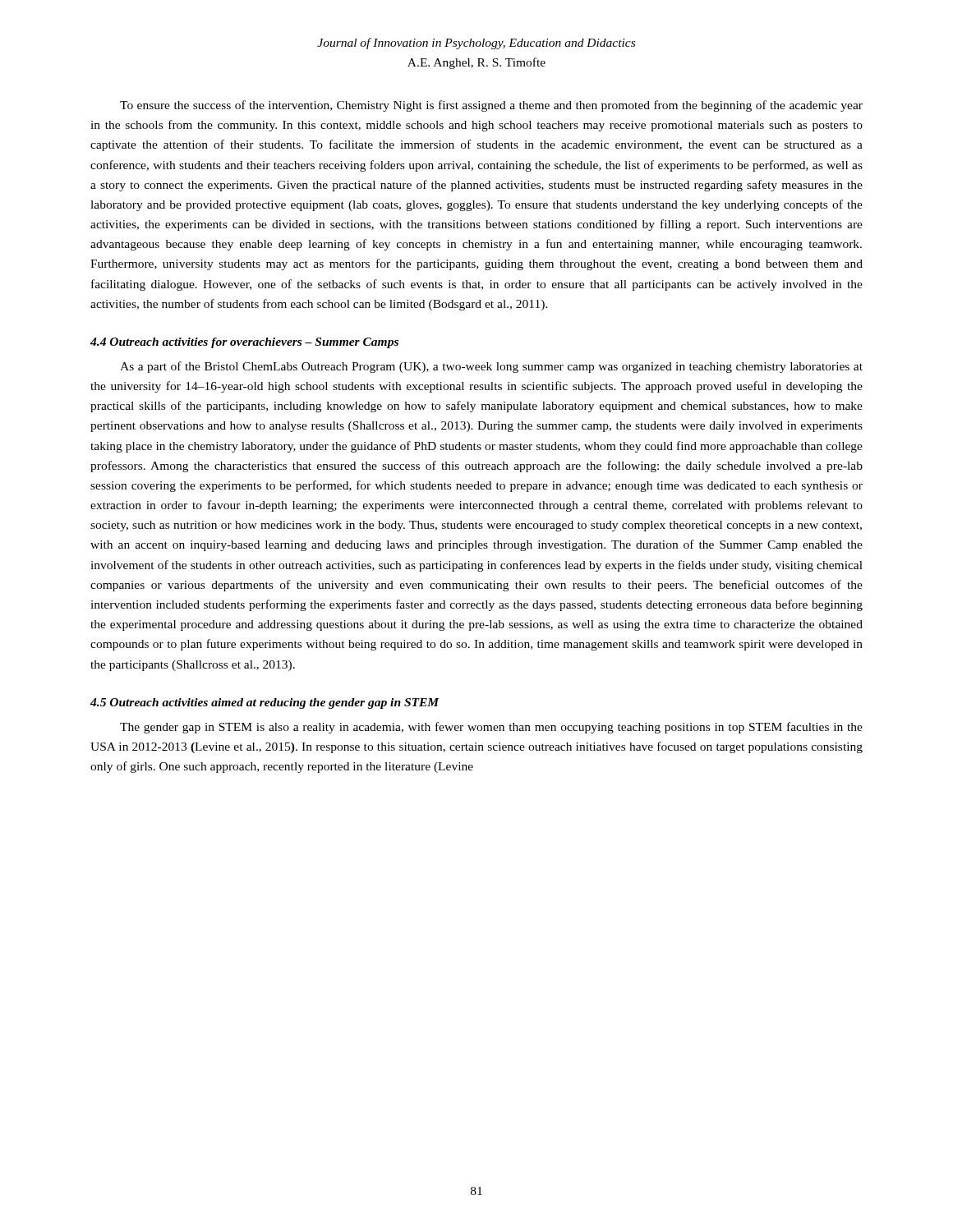Click the passage that begins "To ensure the success of the intervention,"
953x1232 pixels.
(x=476, y=205)
